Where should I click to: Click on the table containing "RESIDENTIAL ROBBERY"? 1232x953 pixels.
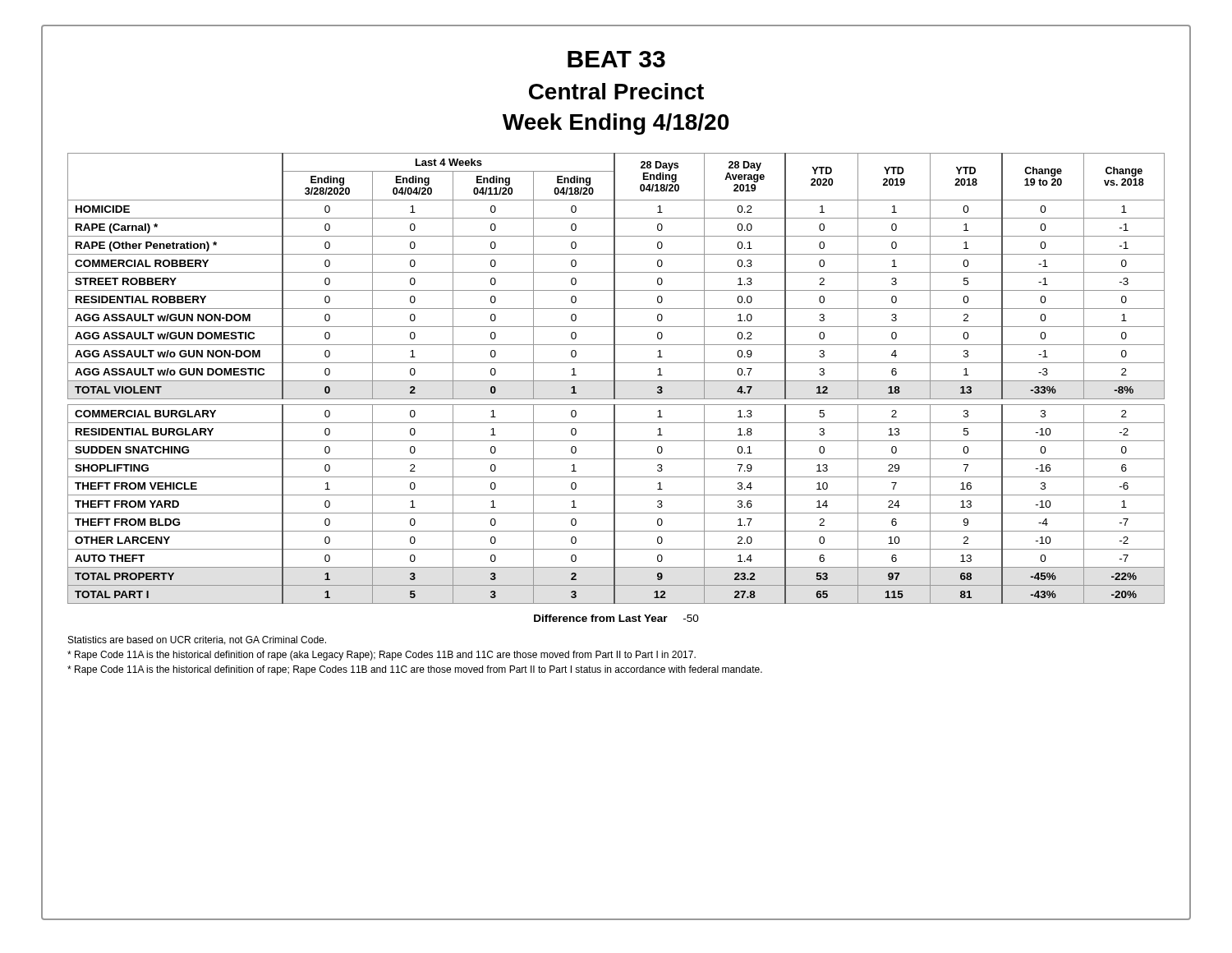tap(616, 378)
